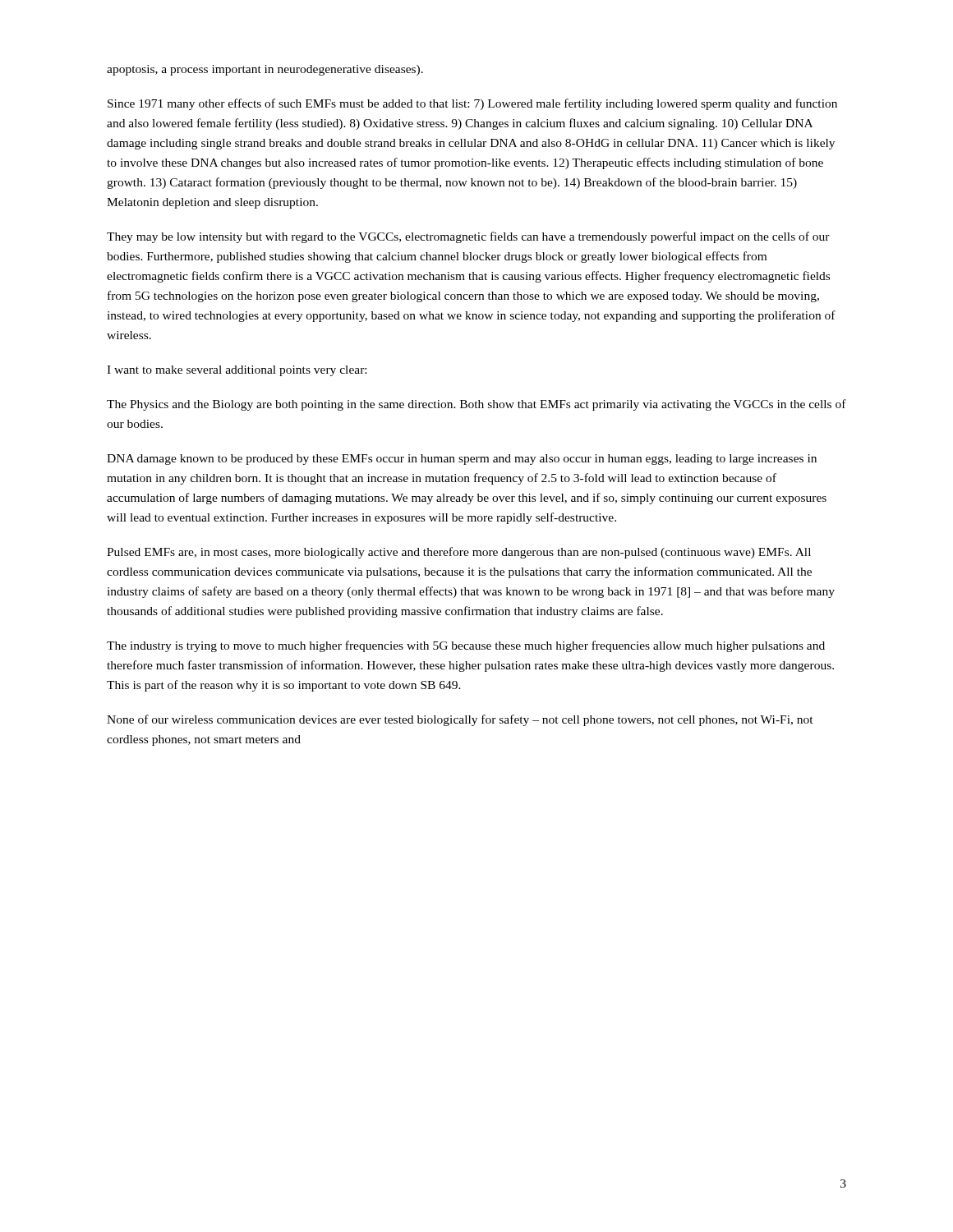Find the block on this page that starts "The Physics and the Biology"
The height and width of the screenshot is (1232, 953).
tap(476, 414)
